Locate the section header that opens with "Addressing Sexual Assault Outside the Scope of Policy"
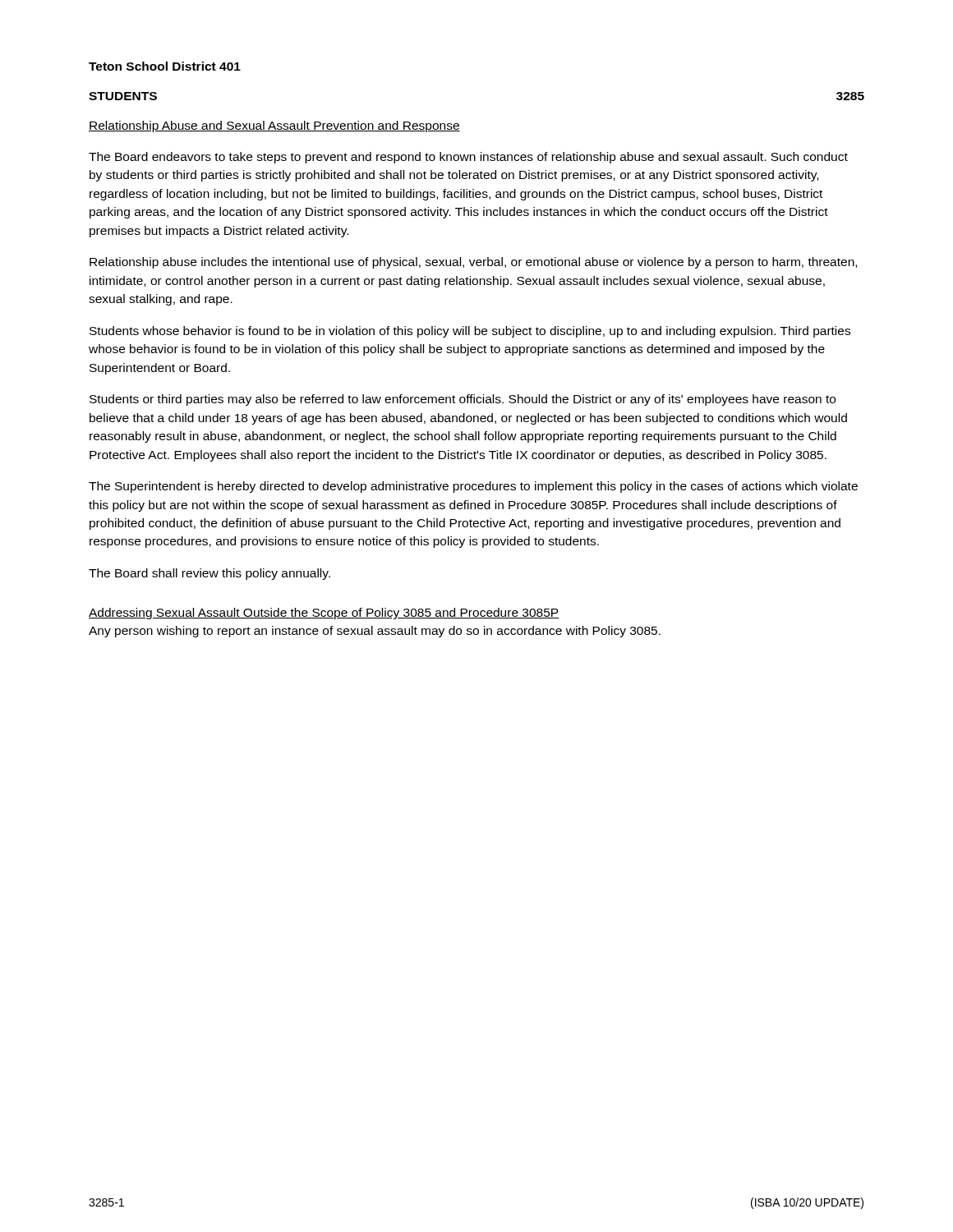The image size is (953, 1232). pos(324,613)
